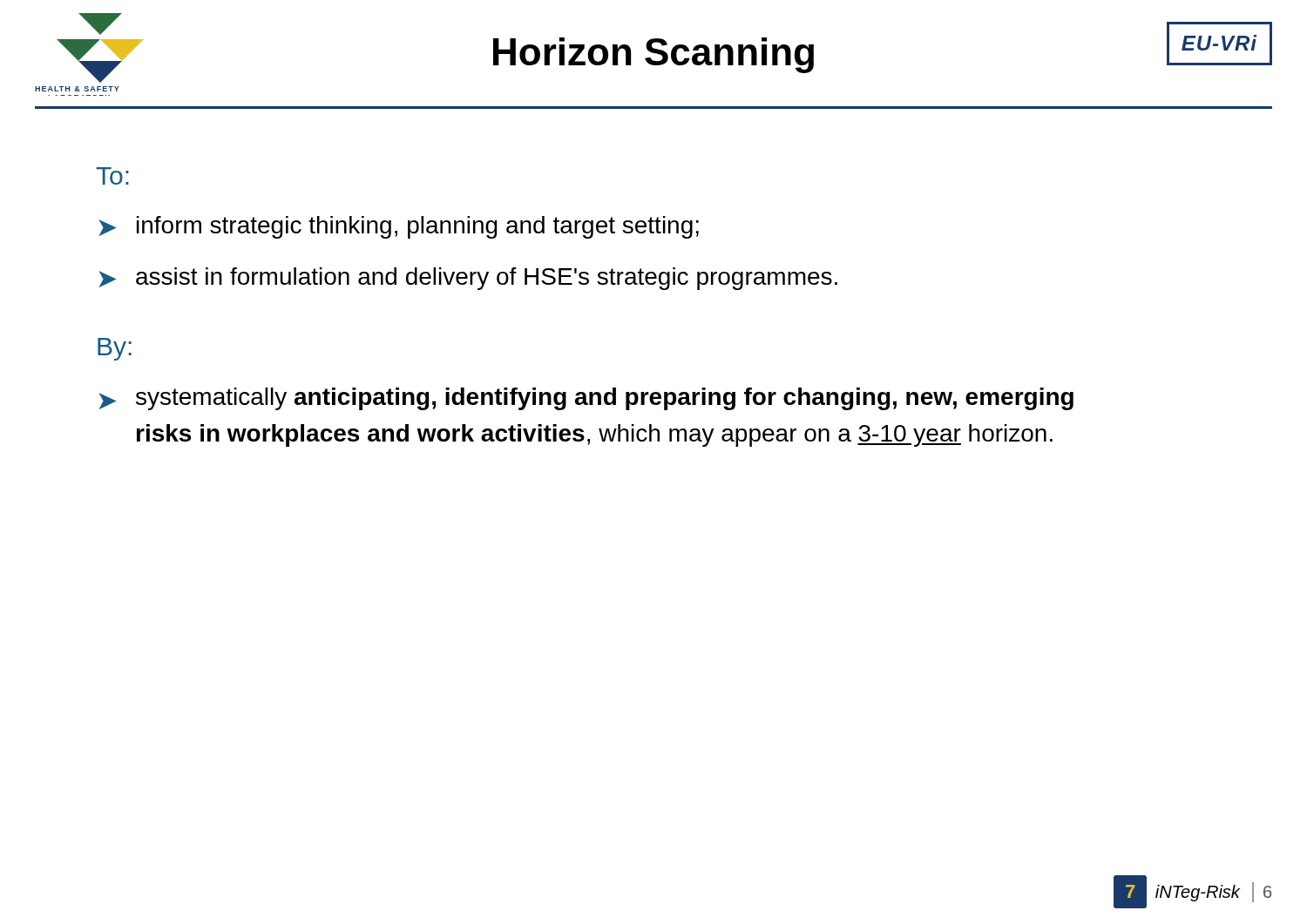1307x924 pixels.
Task: Find the title
Action: point(654,52)
